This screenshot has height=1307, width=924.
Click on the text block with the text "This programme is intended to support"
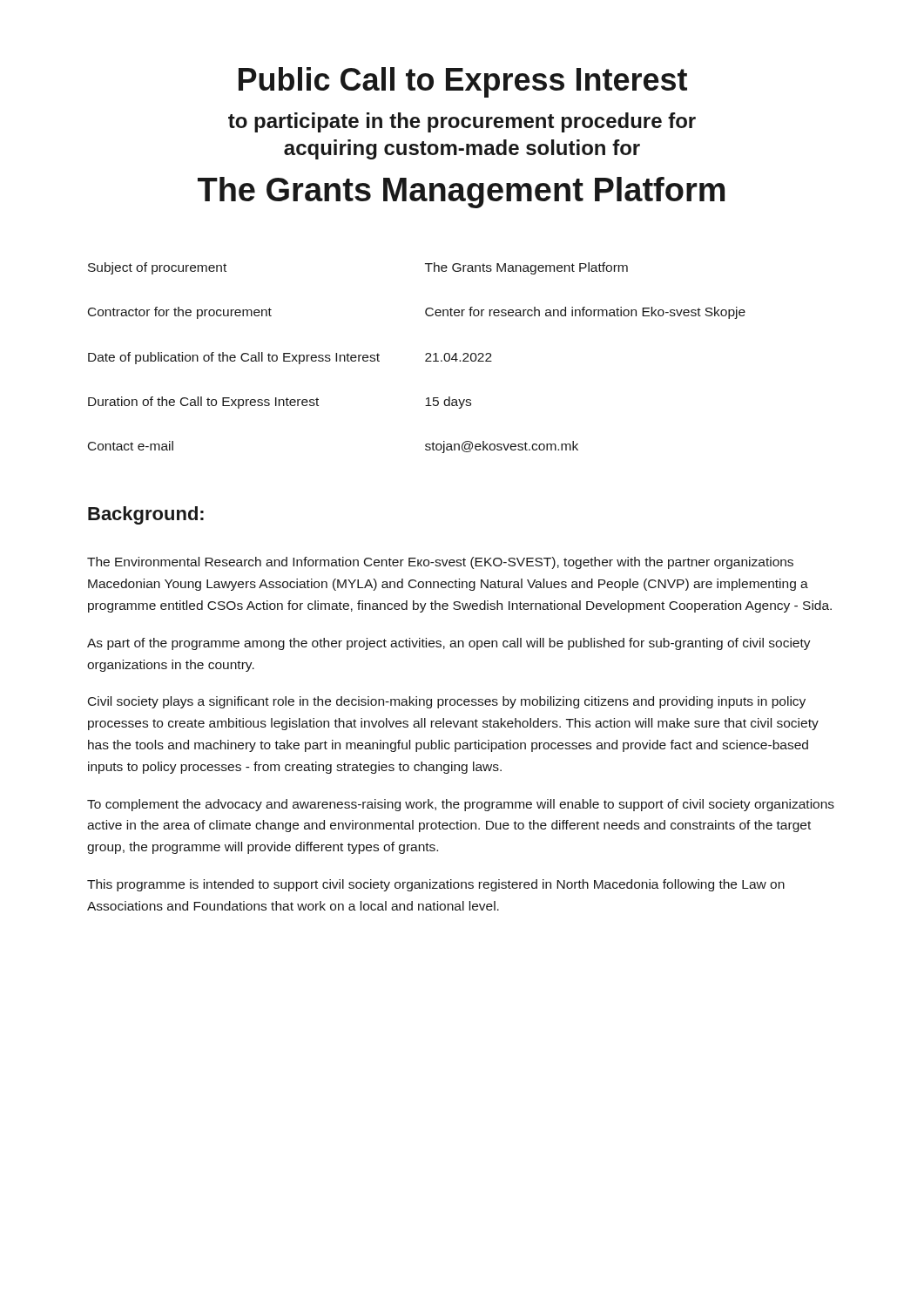click(462, 895)
